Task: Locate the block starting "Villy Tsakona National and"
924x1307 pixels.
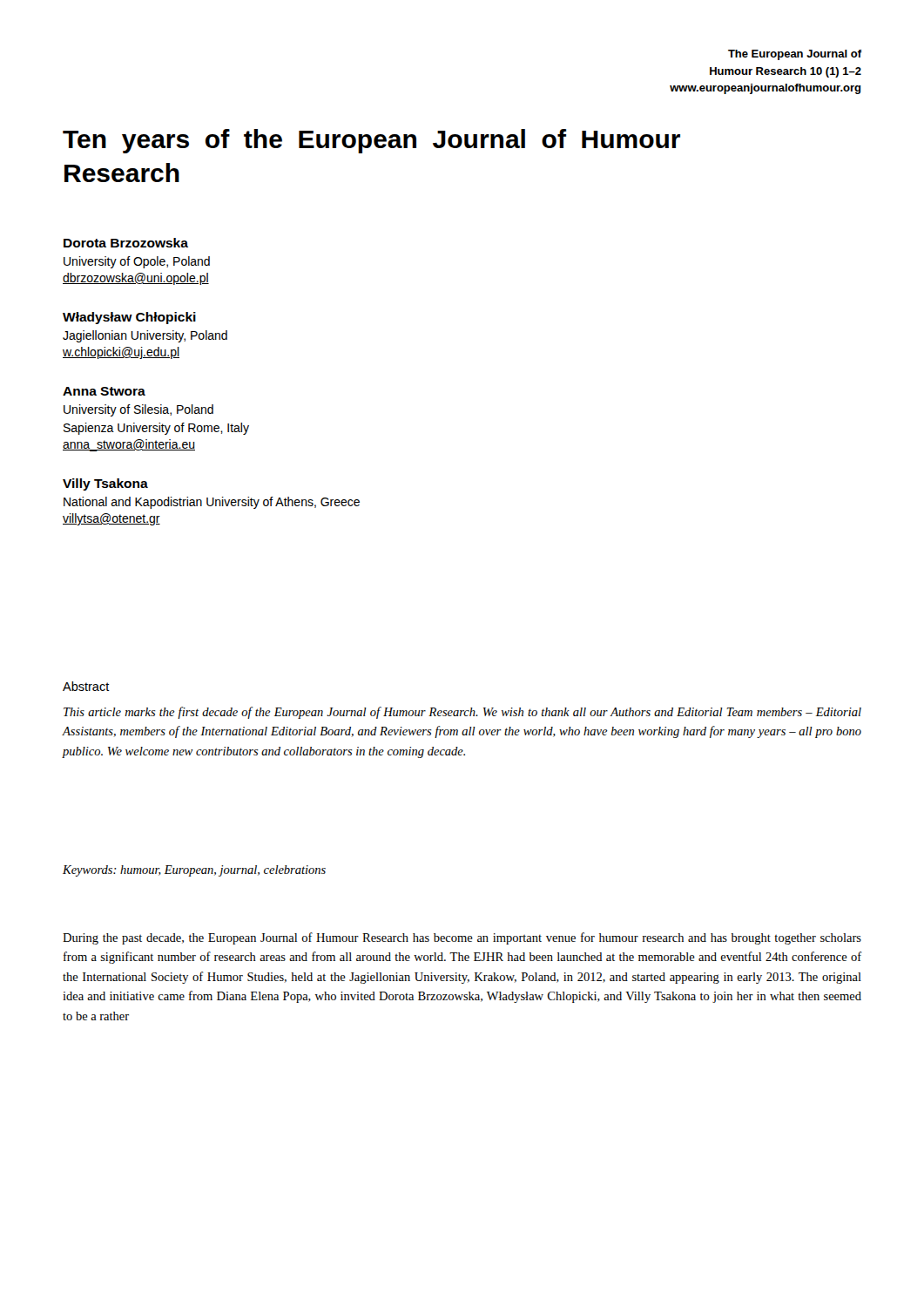Action: click(105, 484)
